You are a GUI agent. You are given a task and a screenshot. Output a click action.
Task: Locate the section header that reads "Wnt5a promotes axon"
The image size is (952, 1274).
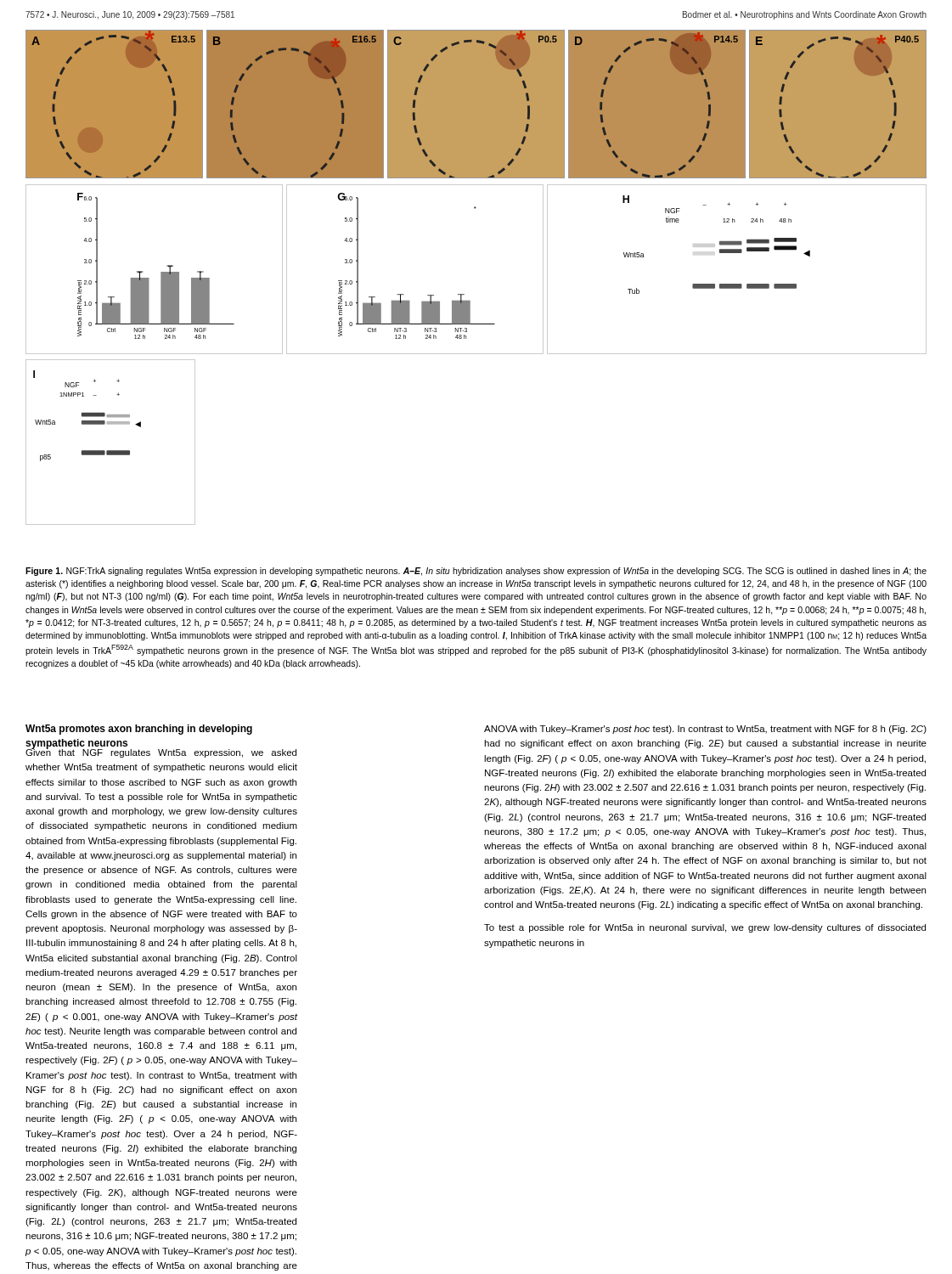(x=161, y=736)
